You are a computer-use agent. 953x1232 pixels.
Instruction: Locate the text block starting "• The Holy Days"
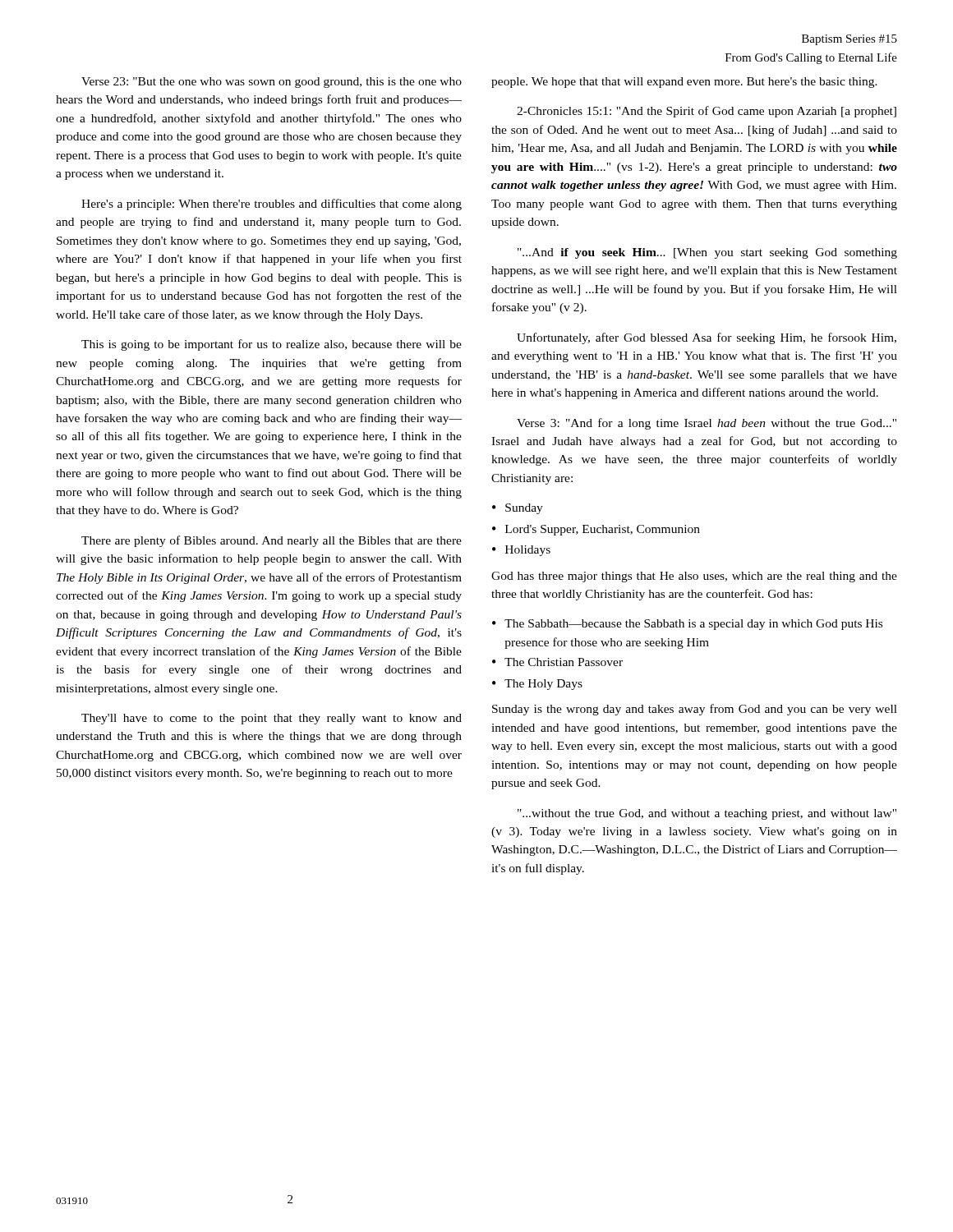[537, 685]
